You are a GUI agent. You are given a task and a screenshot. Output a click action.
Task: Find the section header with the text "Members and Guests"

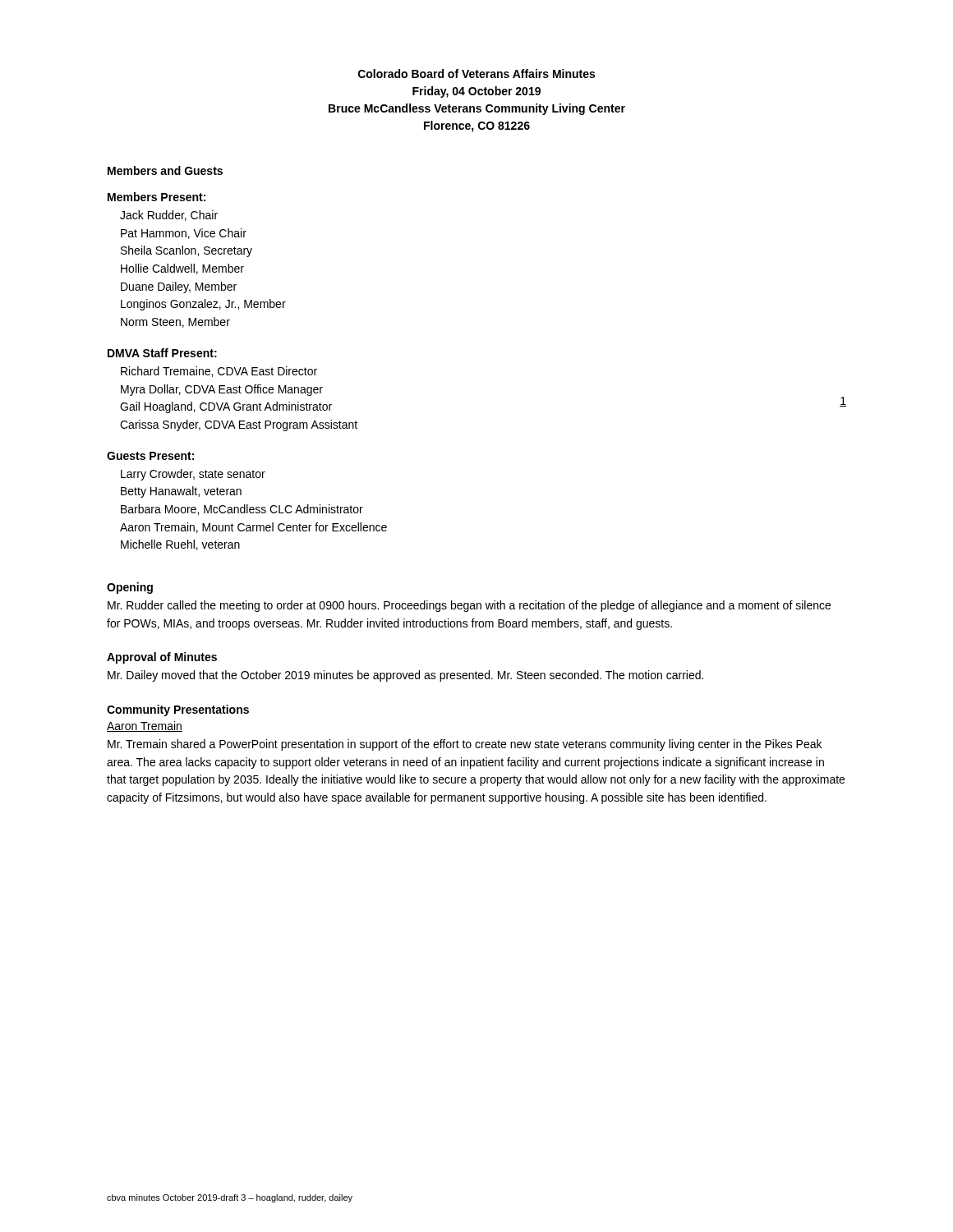165,171
